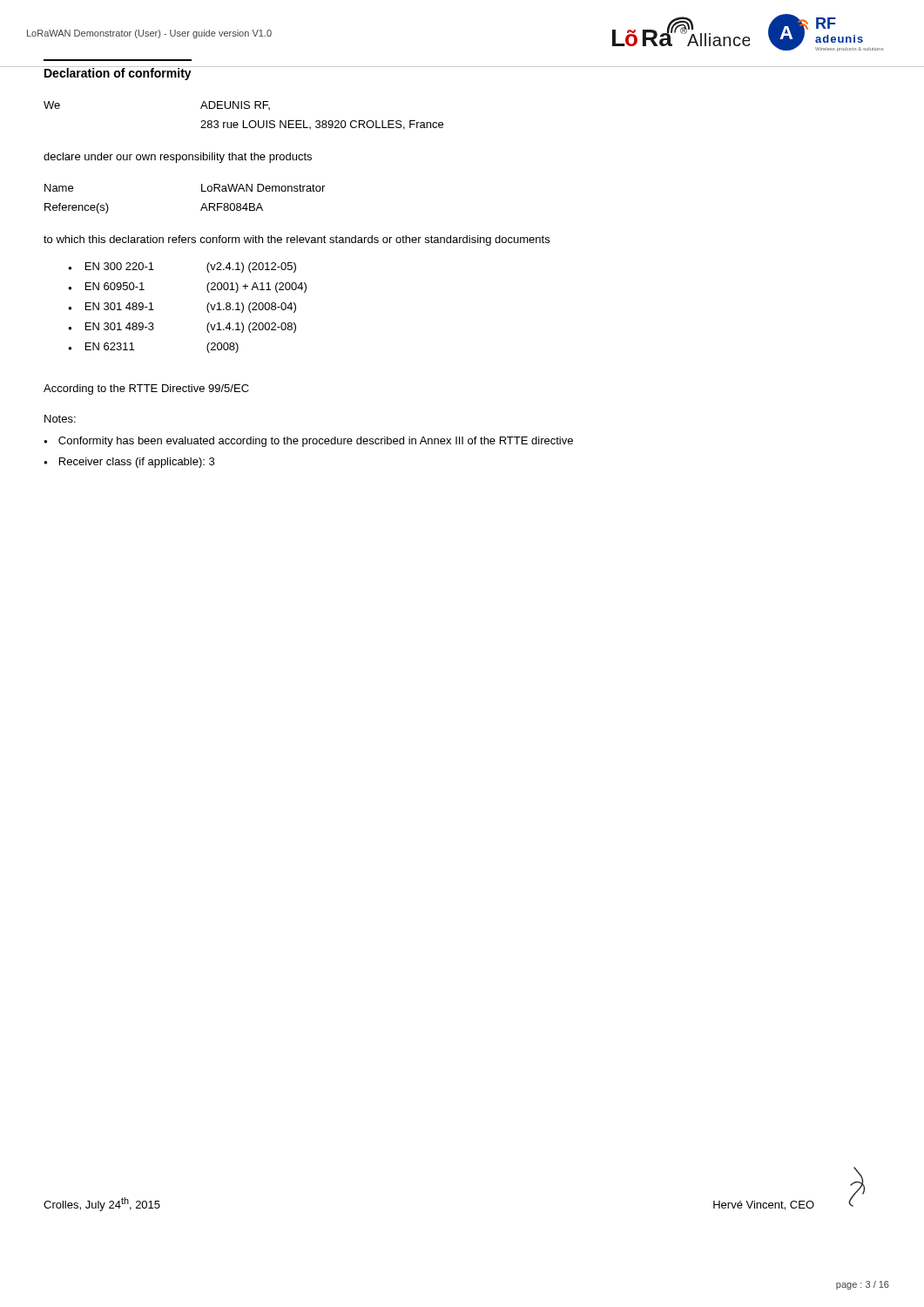Locate the text block starting "● Receiver class"
This screenshot has height=1307, width=924.
pos(129,462)
